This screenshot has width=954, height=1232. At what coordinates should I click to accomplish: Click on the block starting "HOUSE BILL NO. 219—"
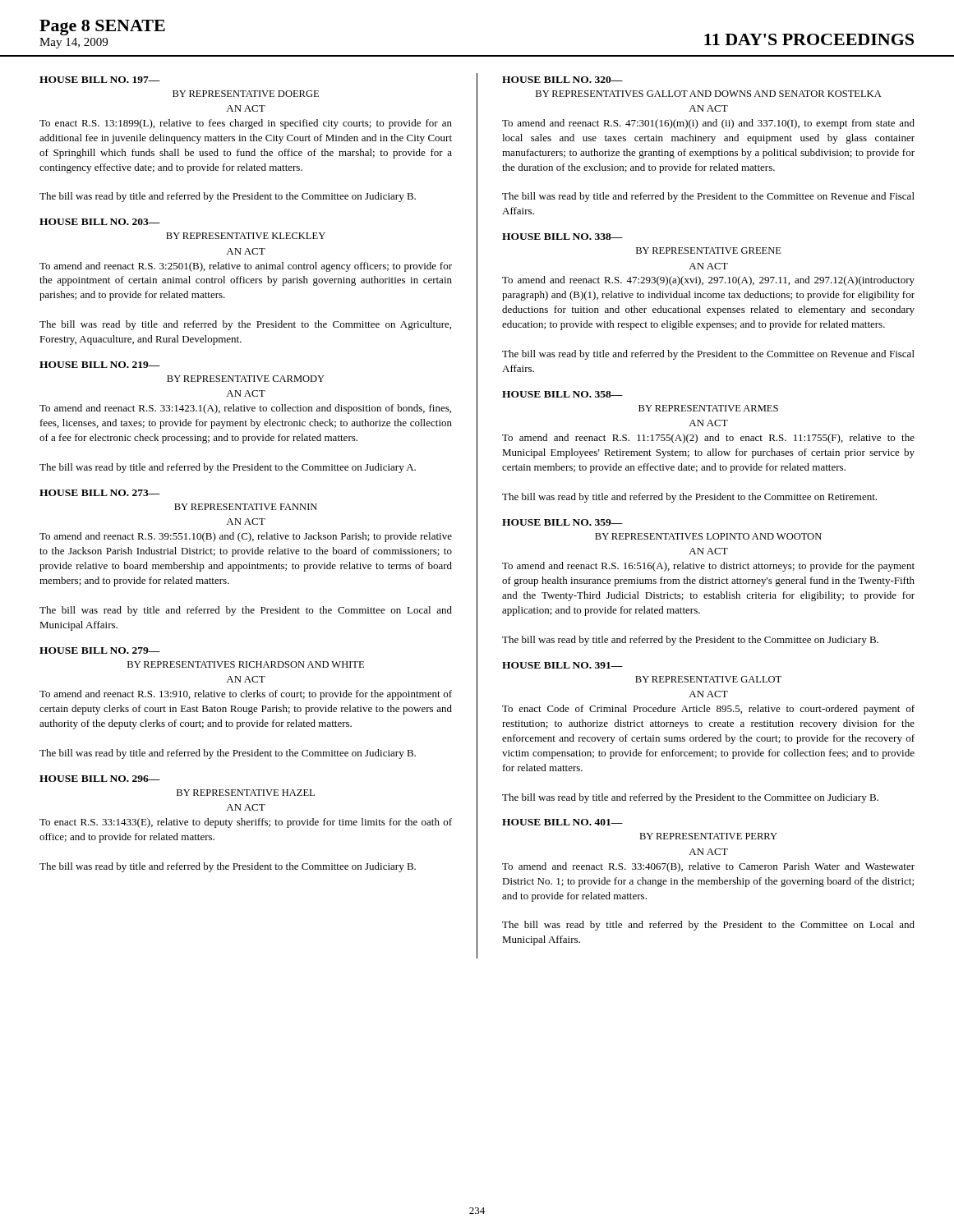[x=100, y=364]
